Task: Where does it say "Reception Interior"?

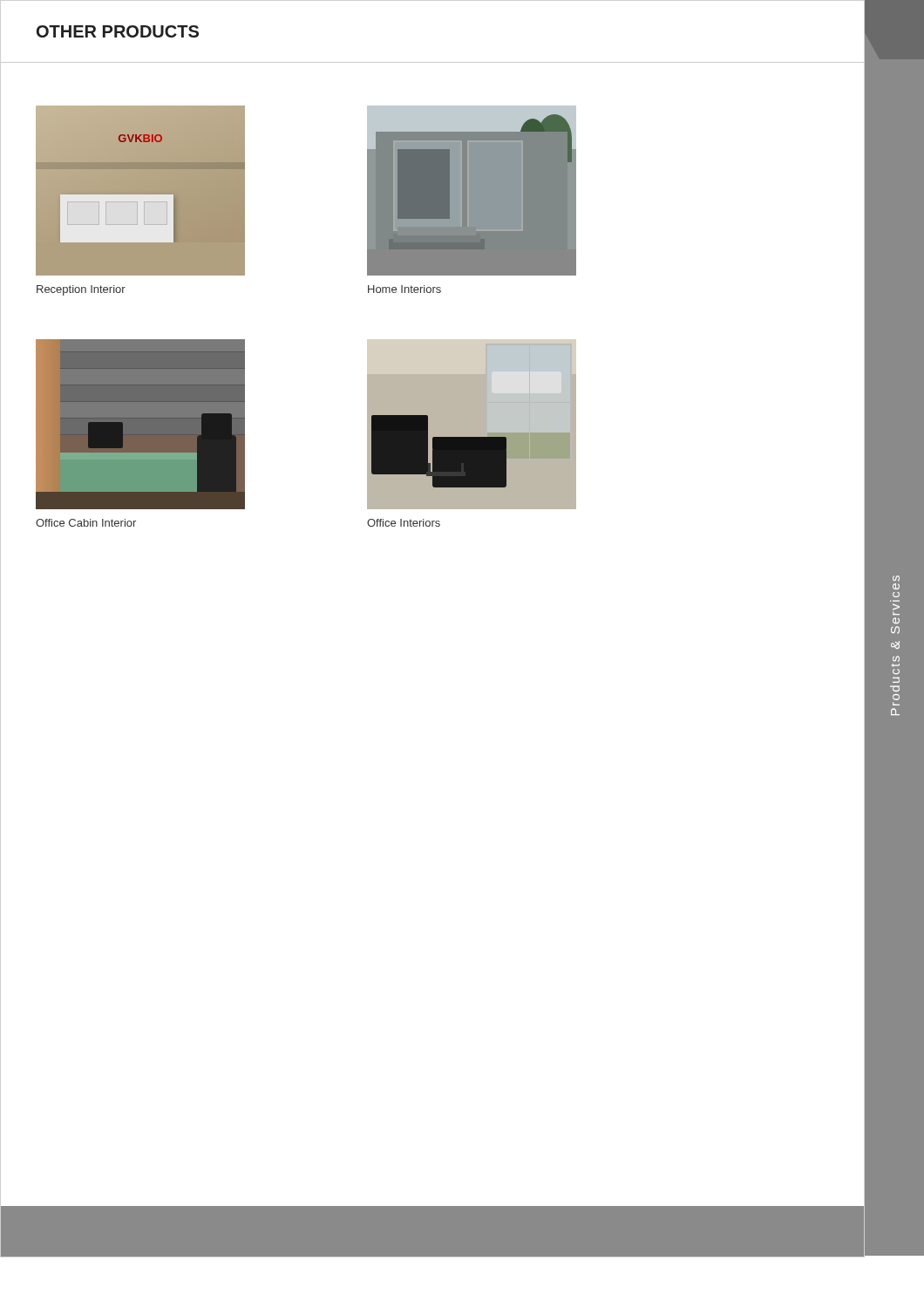Action: [x=80, y=289]
